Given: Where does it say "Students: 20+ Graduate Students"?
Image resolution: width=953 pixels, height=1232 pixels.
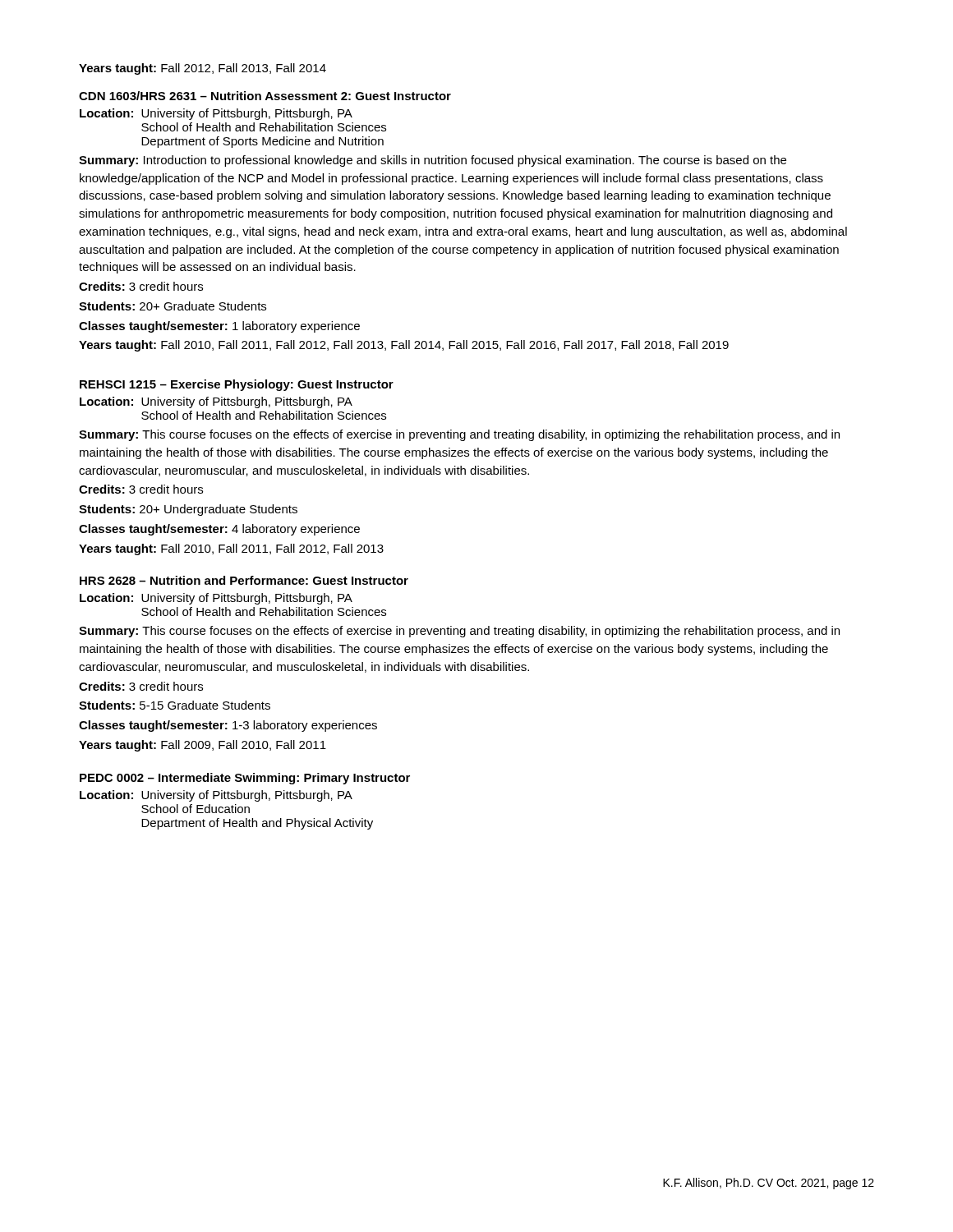Looking at the screenshot, I should [x=173, y=306].
